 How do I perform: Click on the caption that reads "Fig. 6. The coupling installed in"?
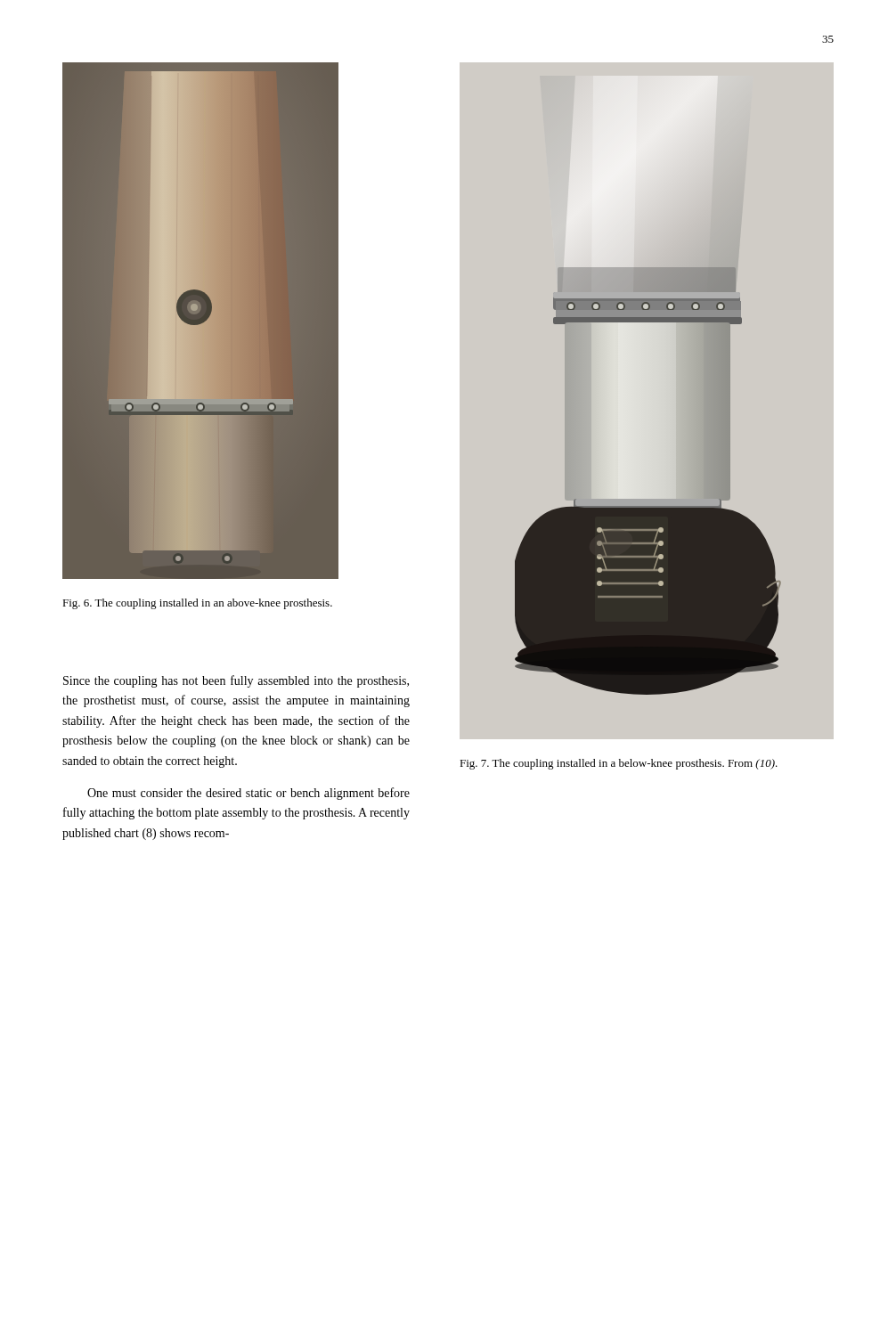tap(200, 603)
